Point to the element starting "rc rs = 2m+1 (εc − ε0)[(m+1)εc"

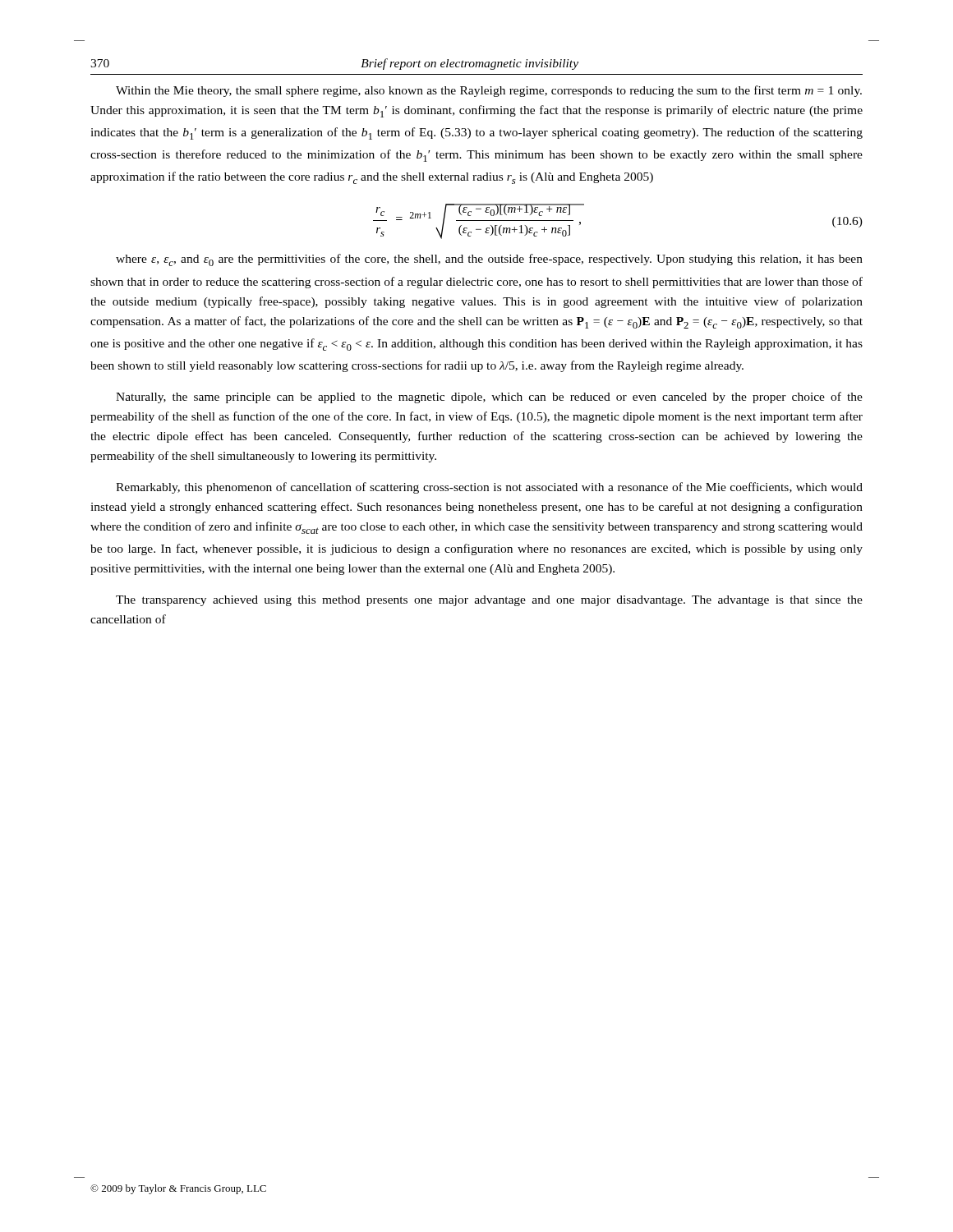click(x=510, y=221)
